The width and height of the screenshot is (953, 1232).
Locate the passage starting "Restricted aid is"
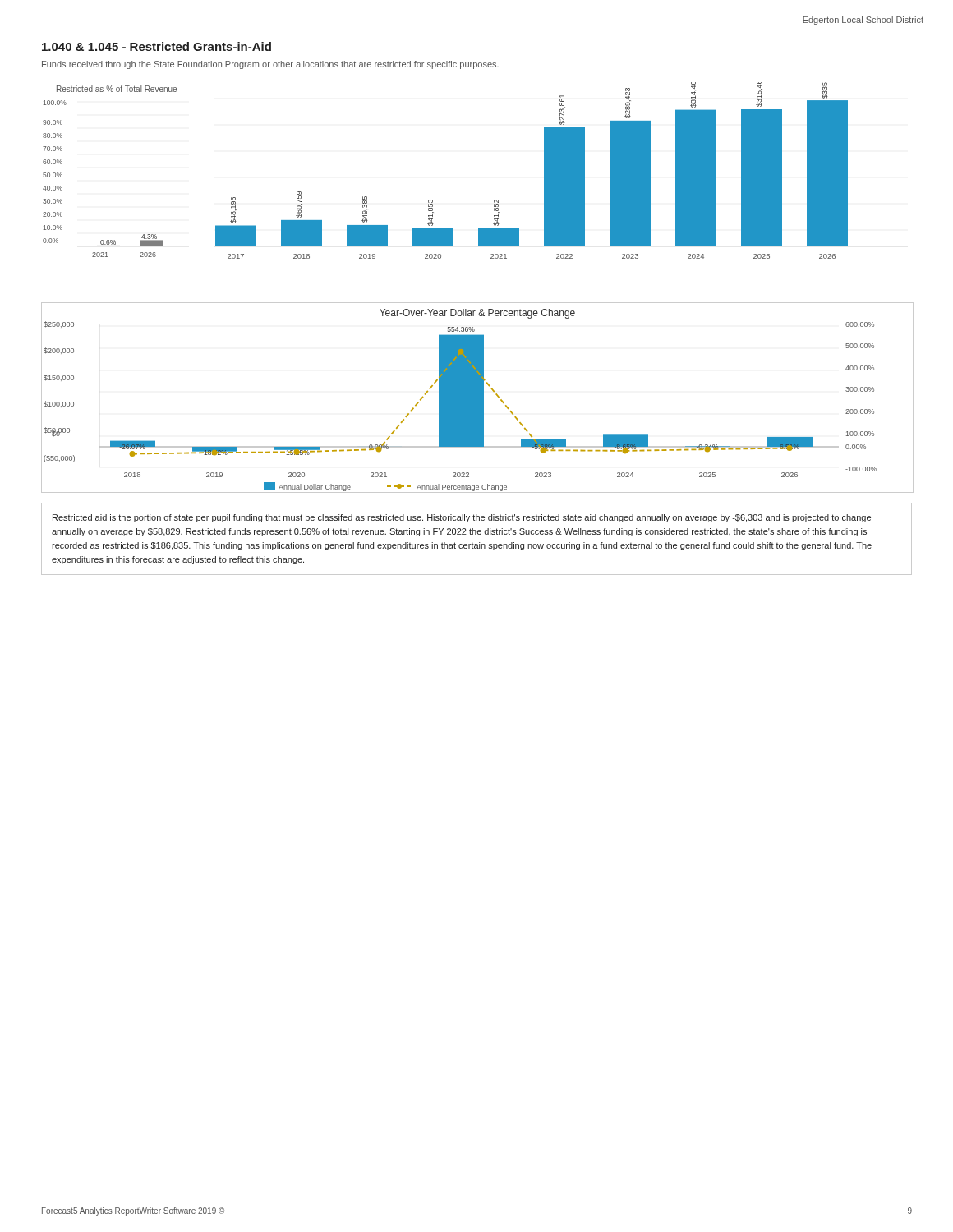(x=462, y=538)
